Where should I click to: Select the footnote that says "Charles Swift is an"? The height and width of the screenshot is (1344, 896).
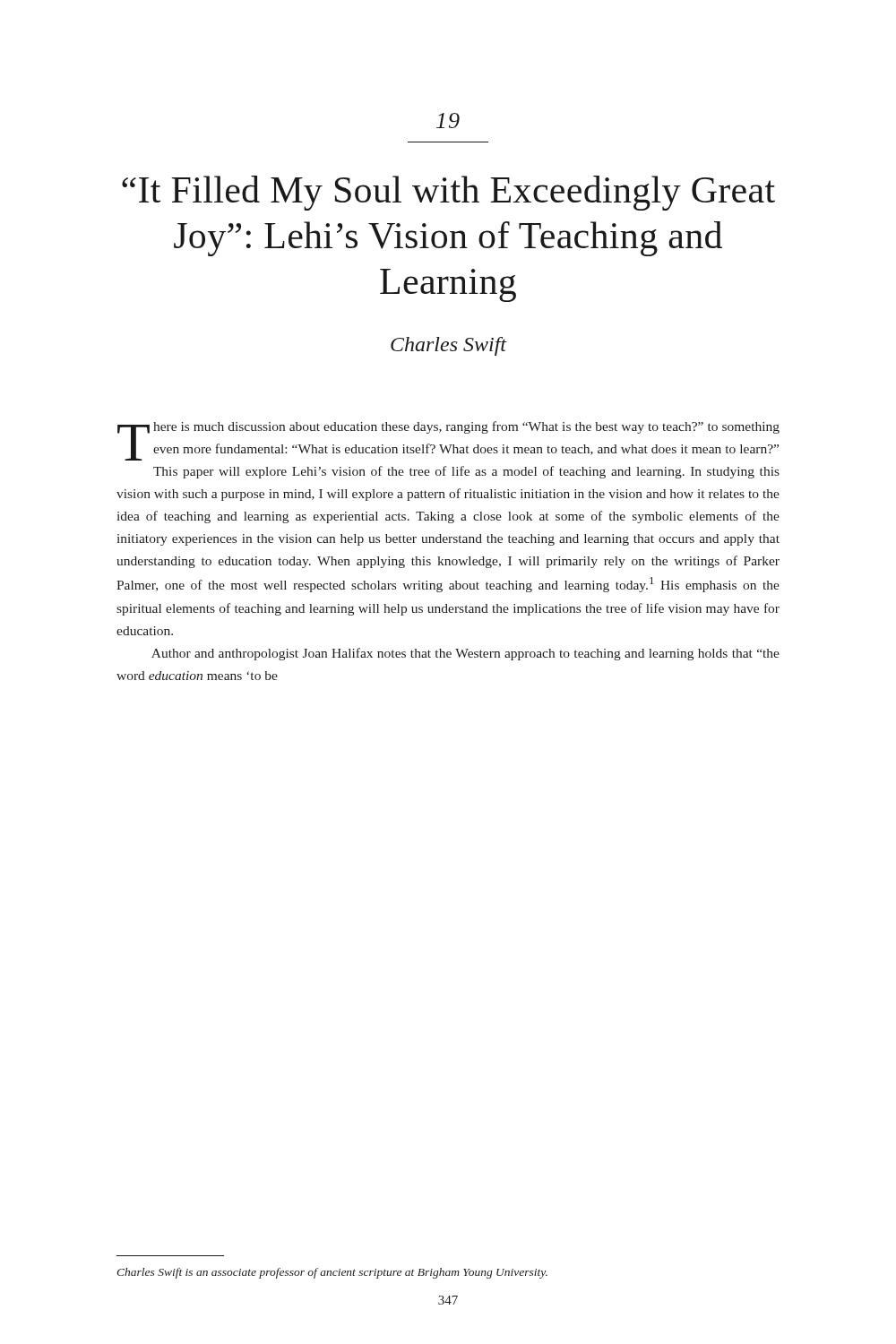[x=332, y=1272]
